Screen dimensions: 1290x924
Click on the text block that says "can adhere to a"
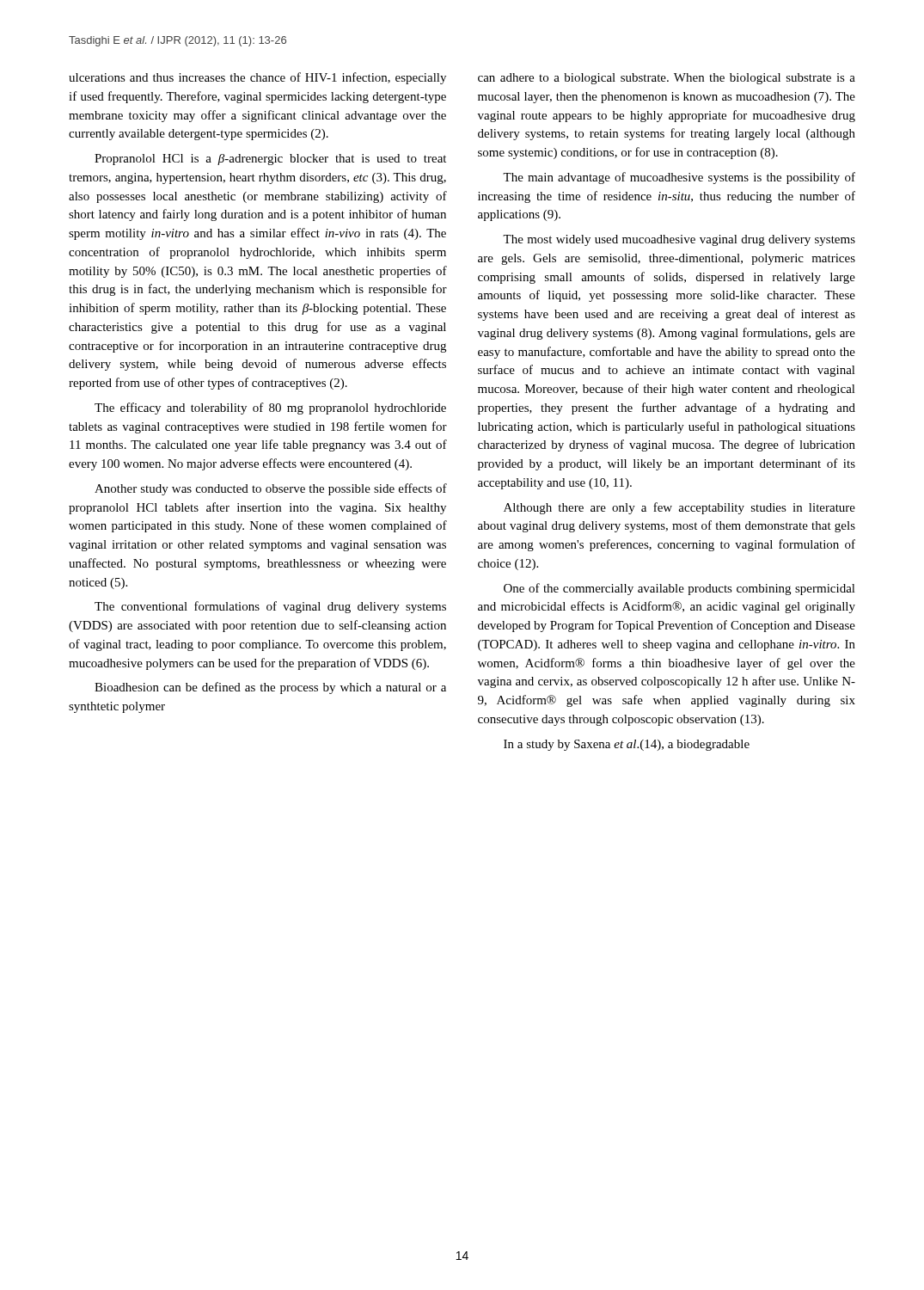(666, 411)
